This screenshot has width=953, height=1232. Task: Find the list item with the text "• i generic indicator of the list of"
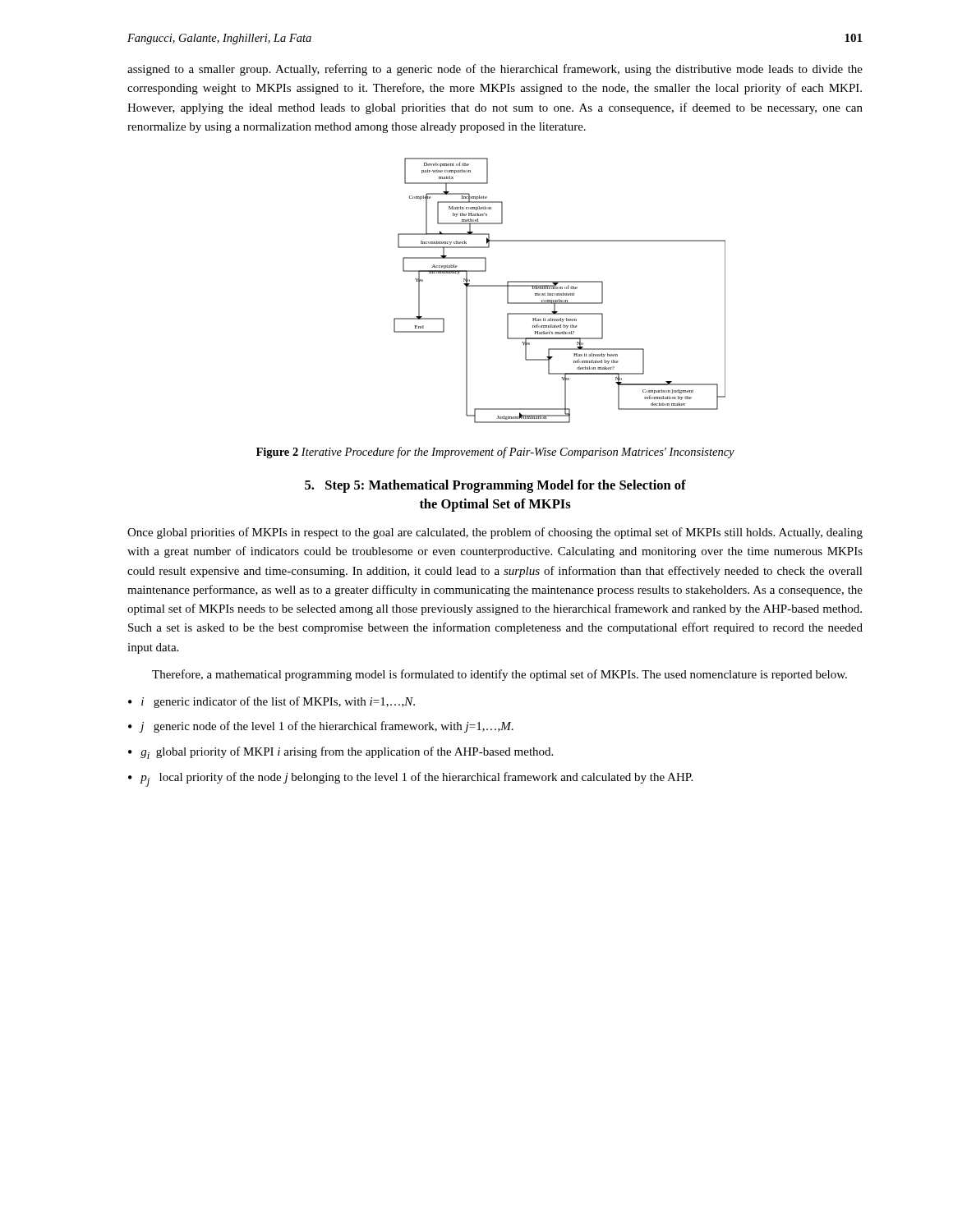tap(272, 702)
